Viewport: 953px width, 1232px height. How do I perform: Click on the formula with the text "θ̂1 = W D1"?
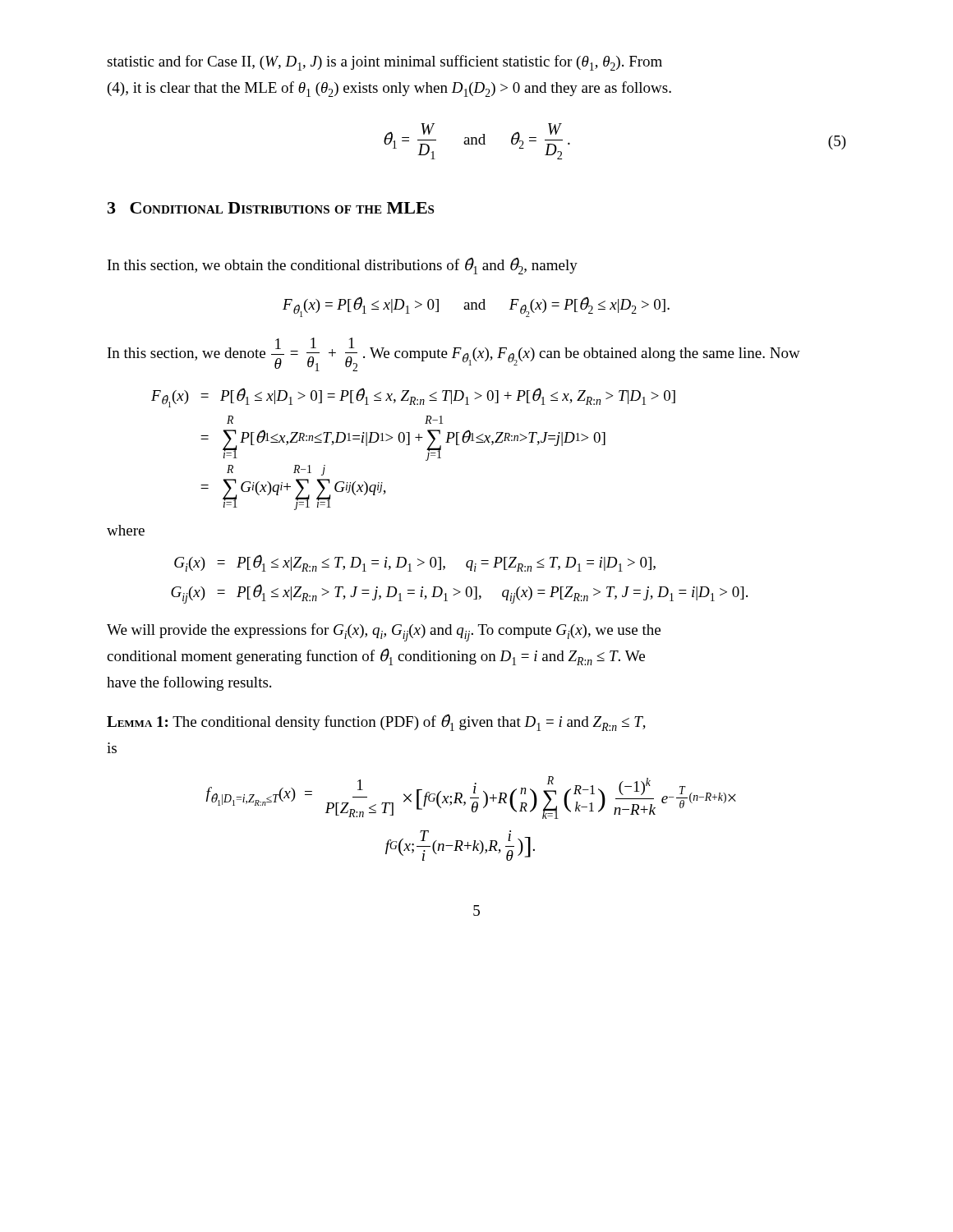pyautogui.click(x=517, y=141)
